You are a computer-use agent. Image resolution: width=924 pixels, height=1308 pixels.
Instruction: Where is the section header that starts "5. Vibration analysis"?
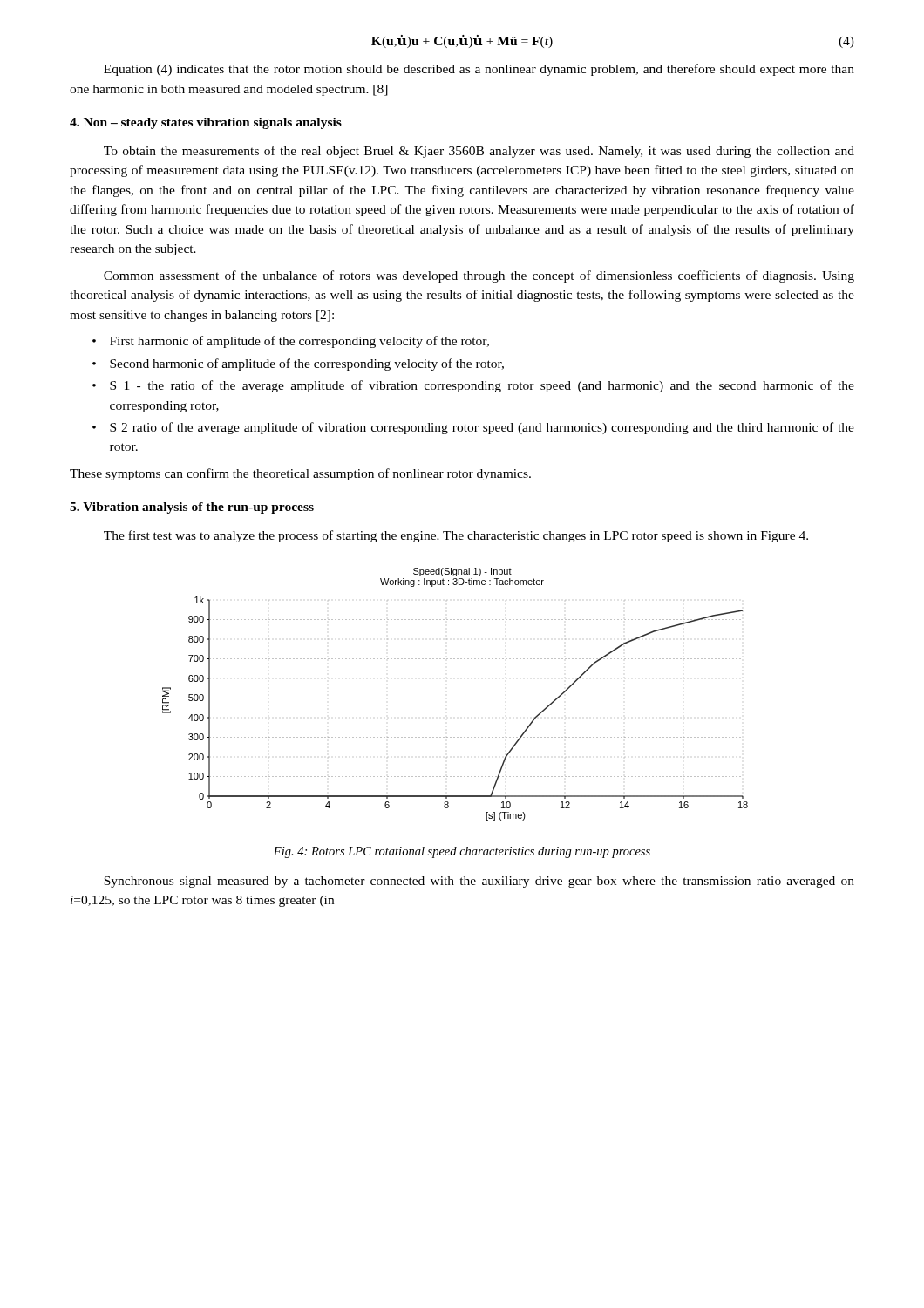click(x=192, y=507)
